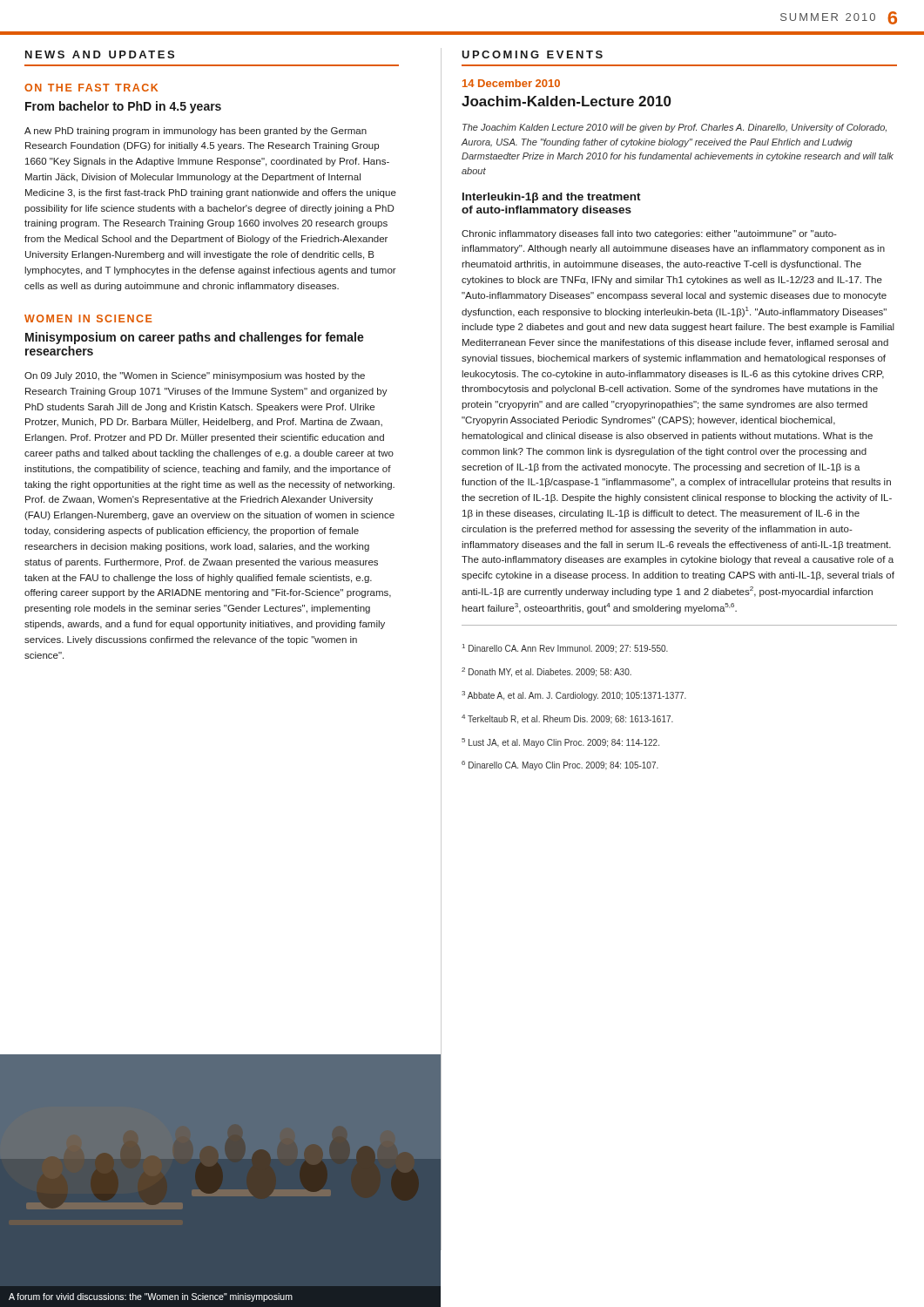Click on the text block with the text "The Joachim Kalden"
The width and height of the screenshot is (924, 1307).
pyautogui.click(x=679, y=149)
